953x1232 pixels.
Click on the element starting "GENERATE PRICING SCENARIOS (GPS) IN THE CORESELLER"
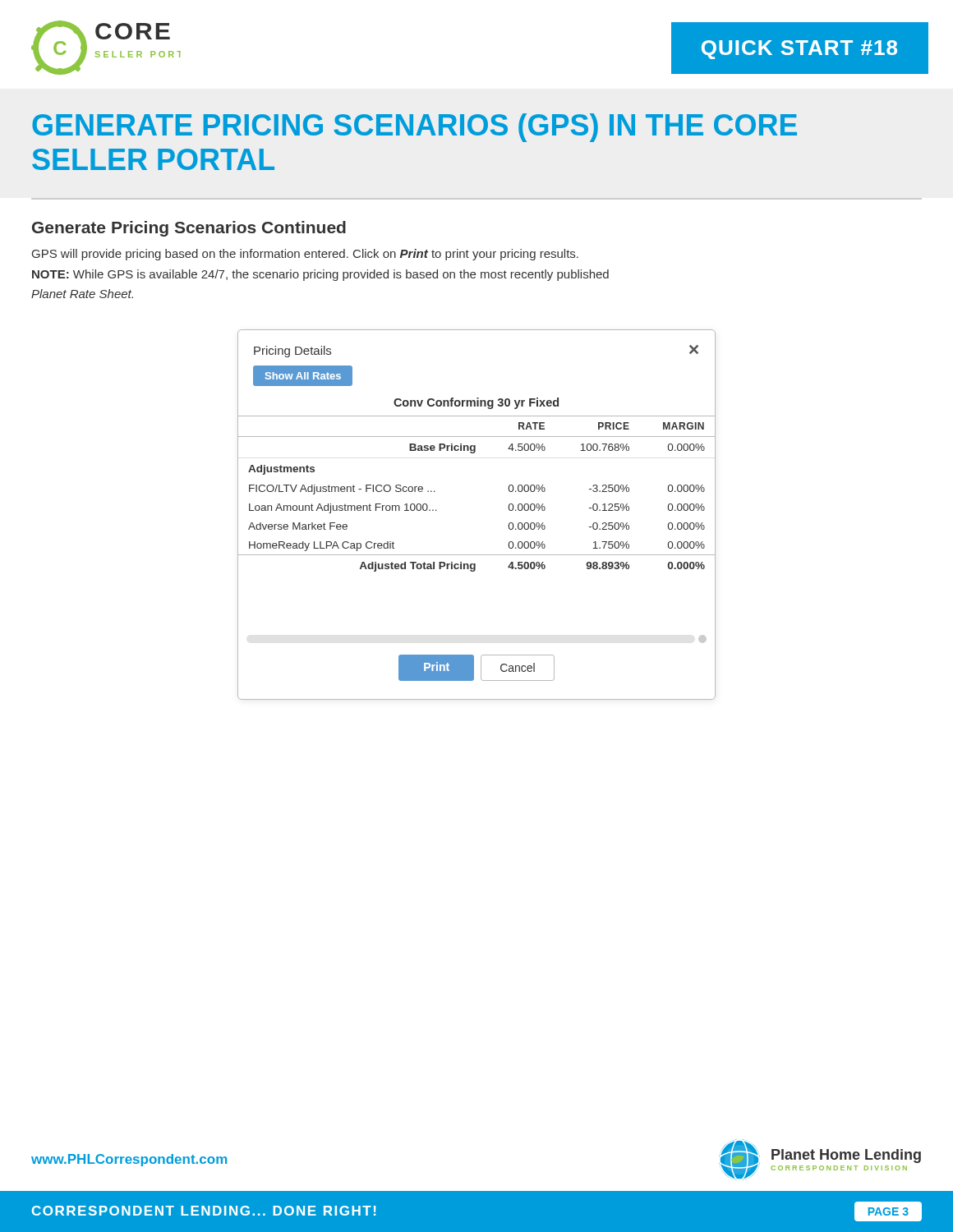click(476, 143)
